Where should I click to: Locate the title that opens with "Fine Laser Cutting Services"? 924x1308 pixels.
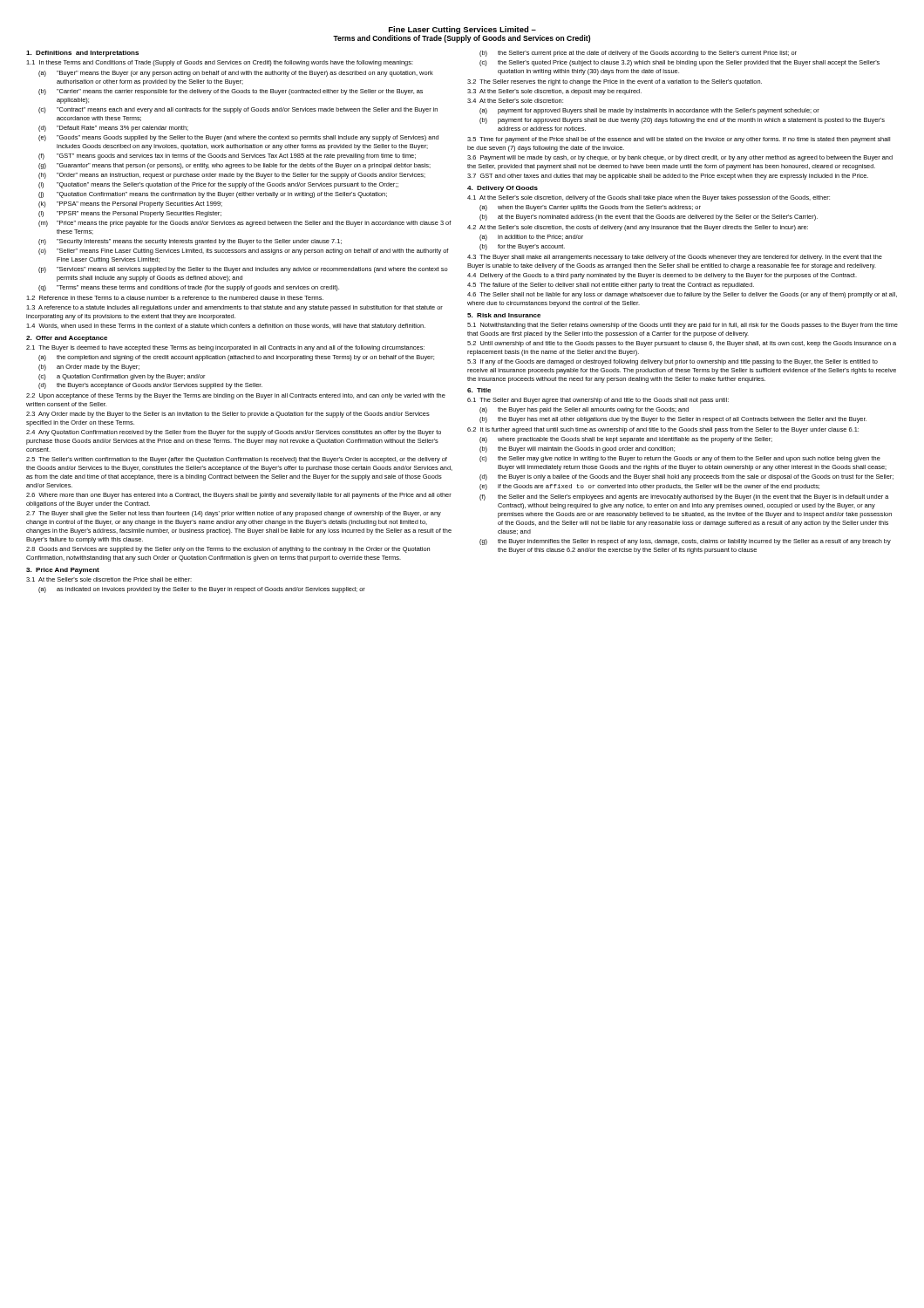(x=462, y=34)
